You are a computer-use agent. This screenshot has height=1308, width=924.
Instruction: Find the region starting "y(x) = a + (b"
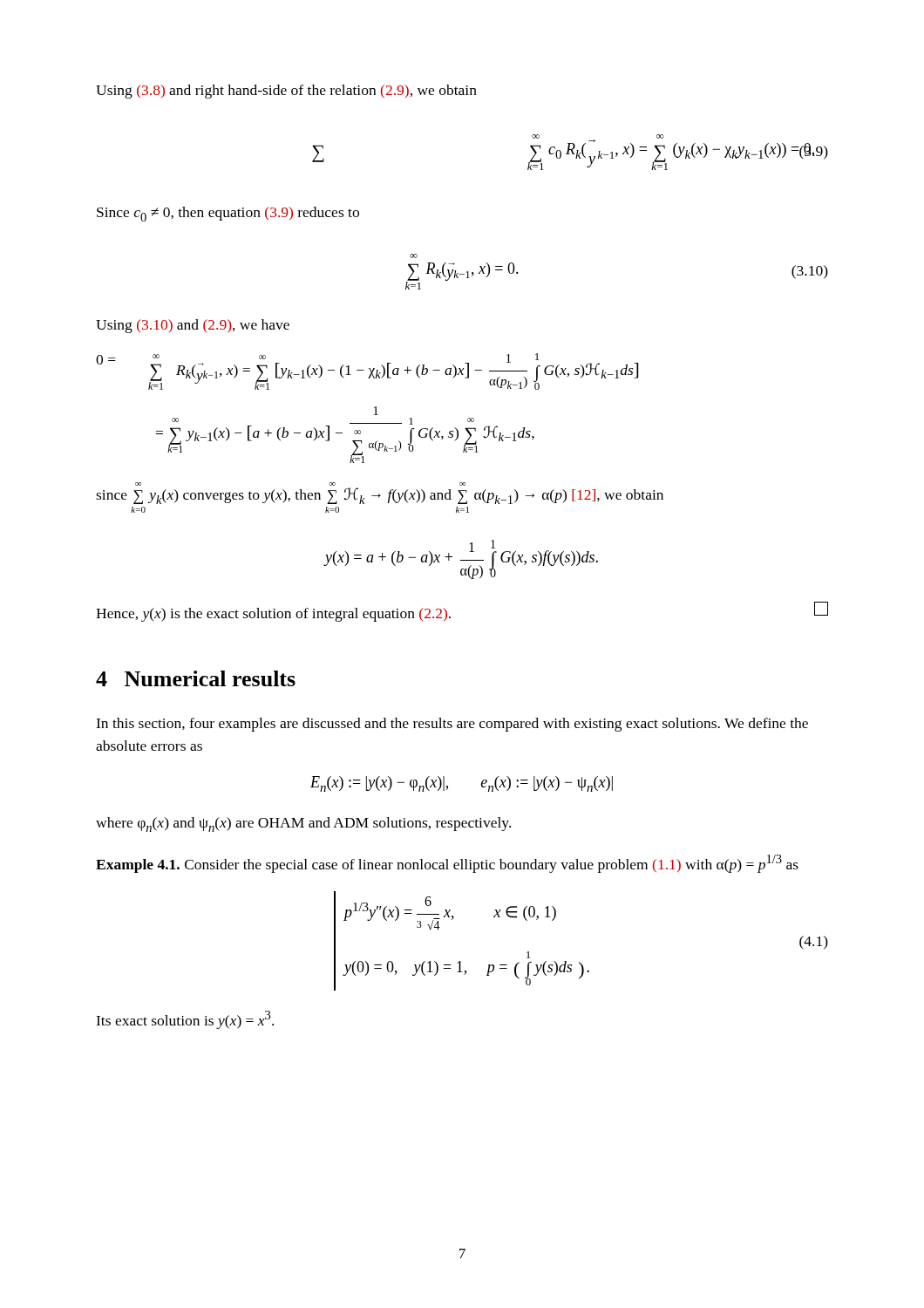tap(462, 559)
